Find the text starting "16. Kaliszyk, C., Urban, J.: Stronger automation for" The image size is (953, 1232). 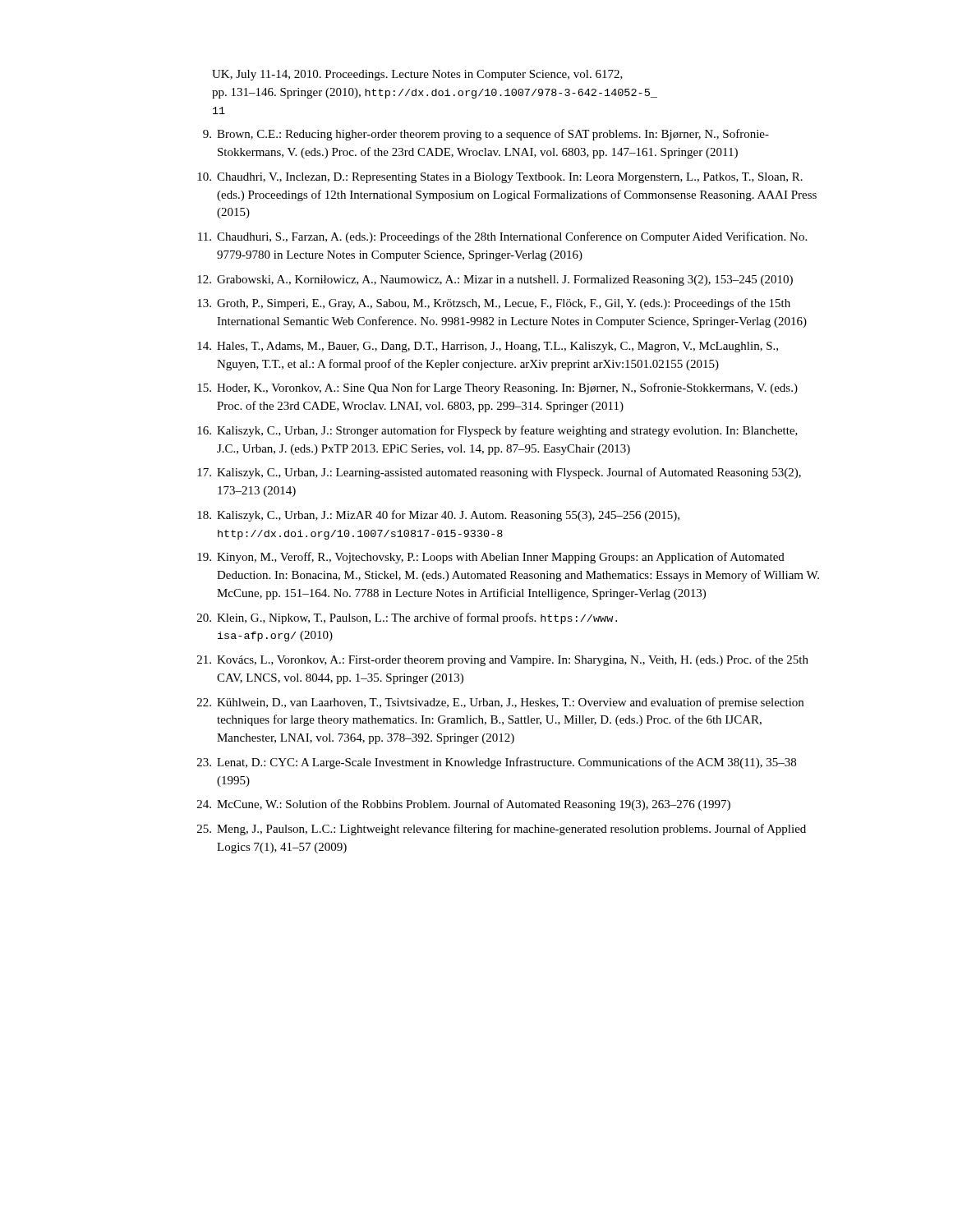[501, 440]
